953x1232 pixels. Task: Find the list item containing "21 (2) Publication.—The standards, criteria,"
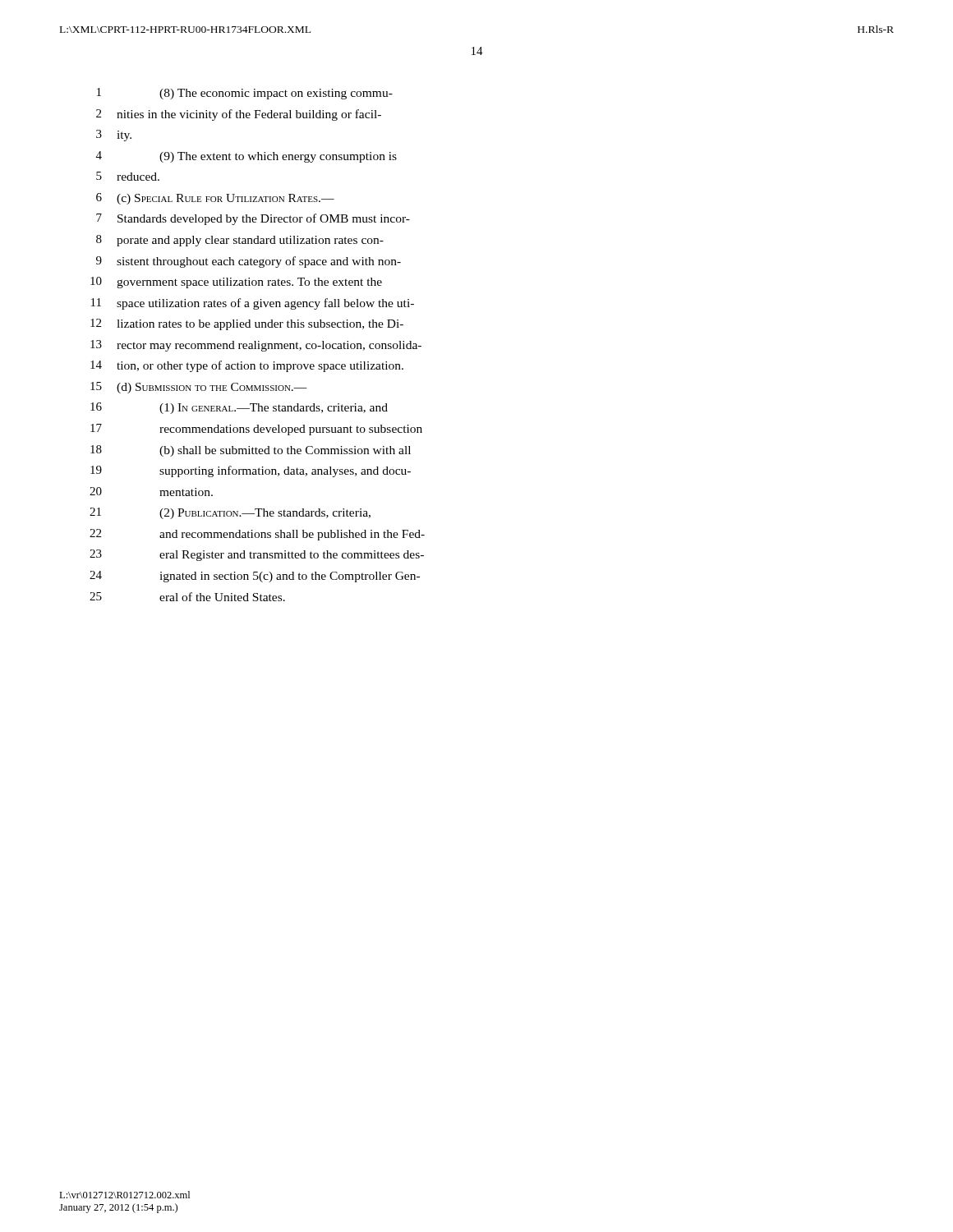(x=230, y=513)
